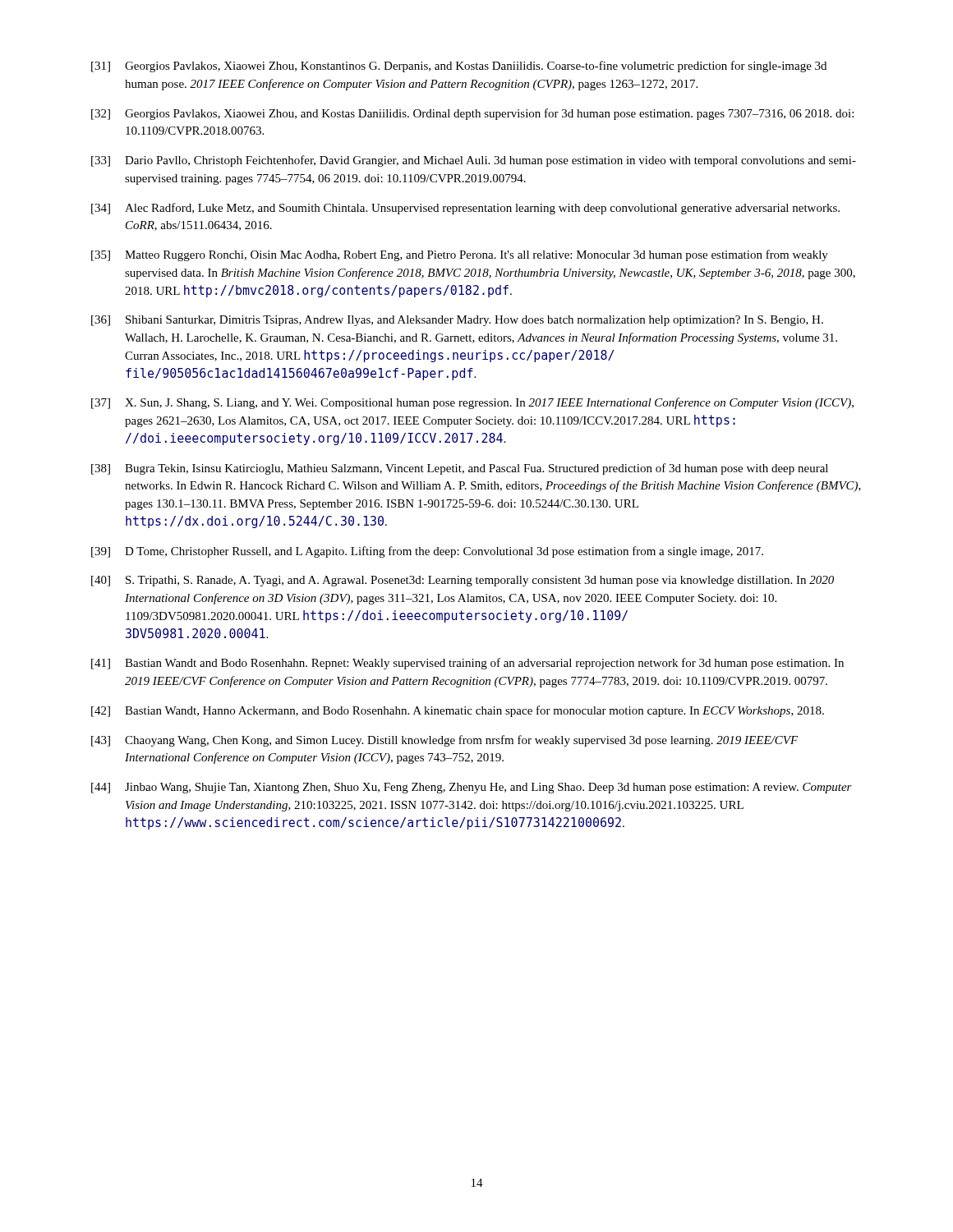
Task: Navigate to the passage starting "[40] S. Tripathi, S. Ranade,"
Action: [476, 608]
